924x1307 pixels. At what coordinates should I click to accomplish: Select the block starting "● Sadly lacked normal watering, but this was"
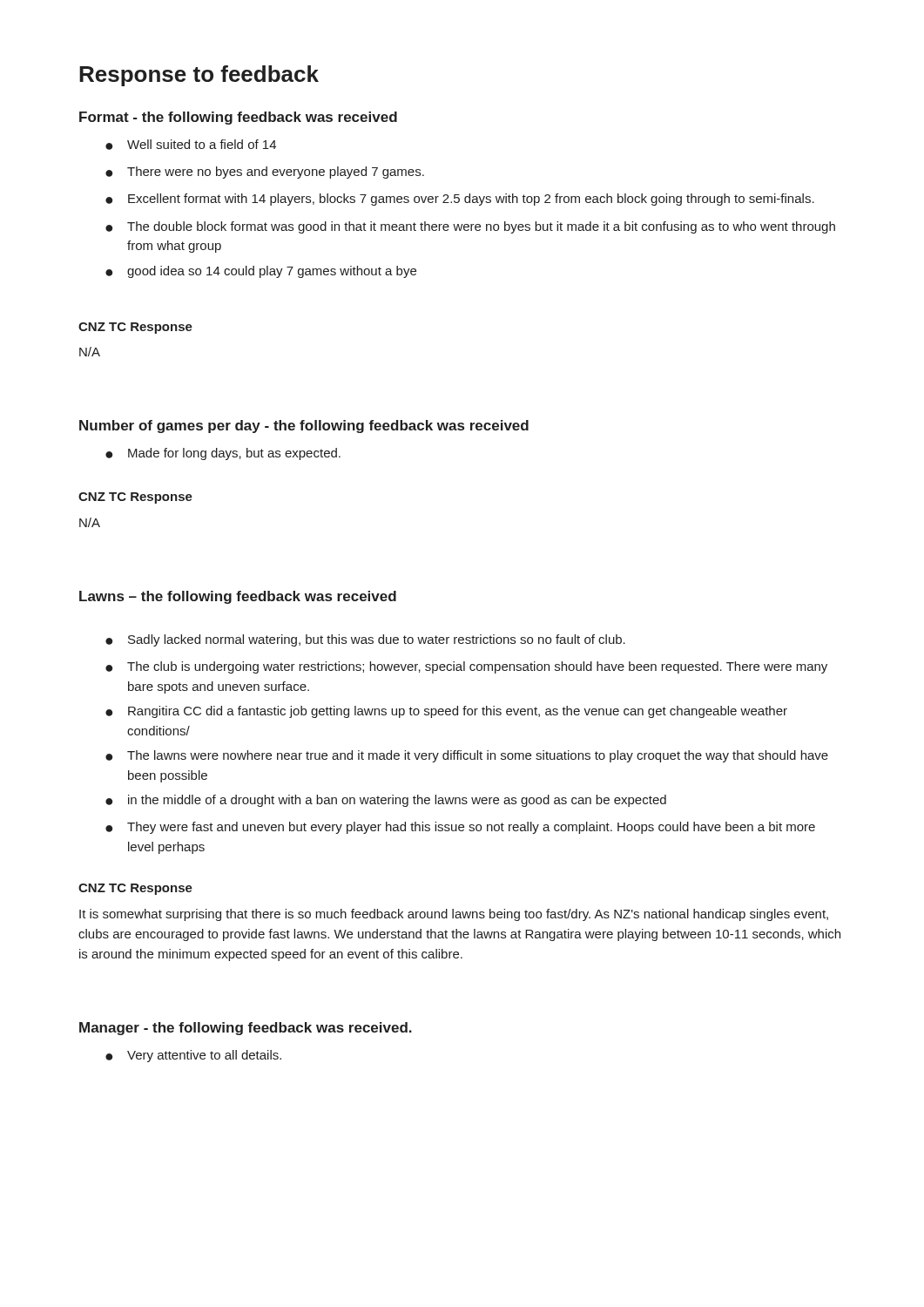(x=475, y=641)
